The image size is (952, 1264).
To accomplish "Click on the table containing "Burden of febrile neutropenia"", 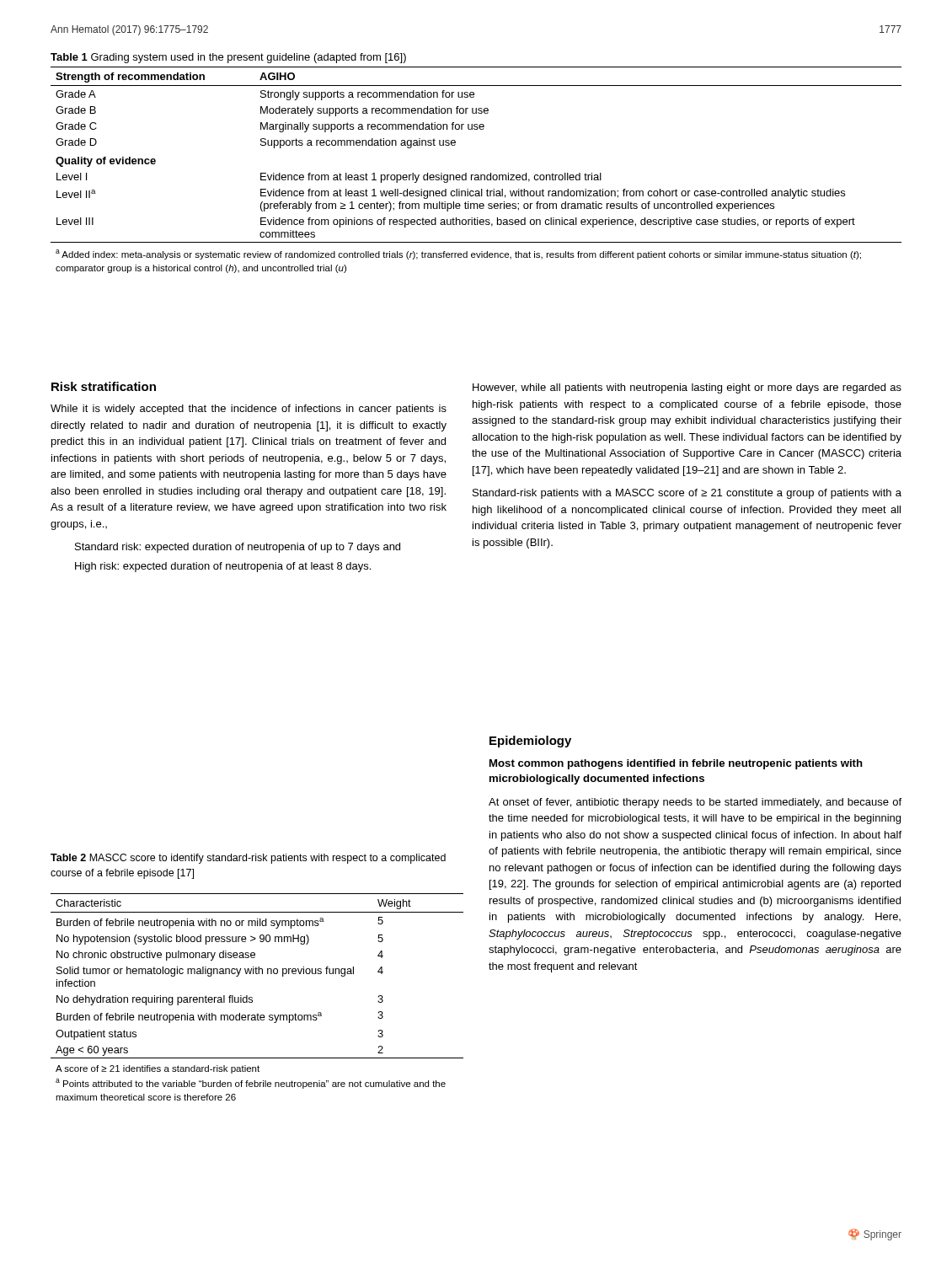I will [x=257, y=1000].
